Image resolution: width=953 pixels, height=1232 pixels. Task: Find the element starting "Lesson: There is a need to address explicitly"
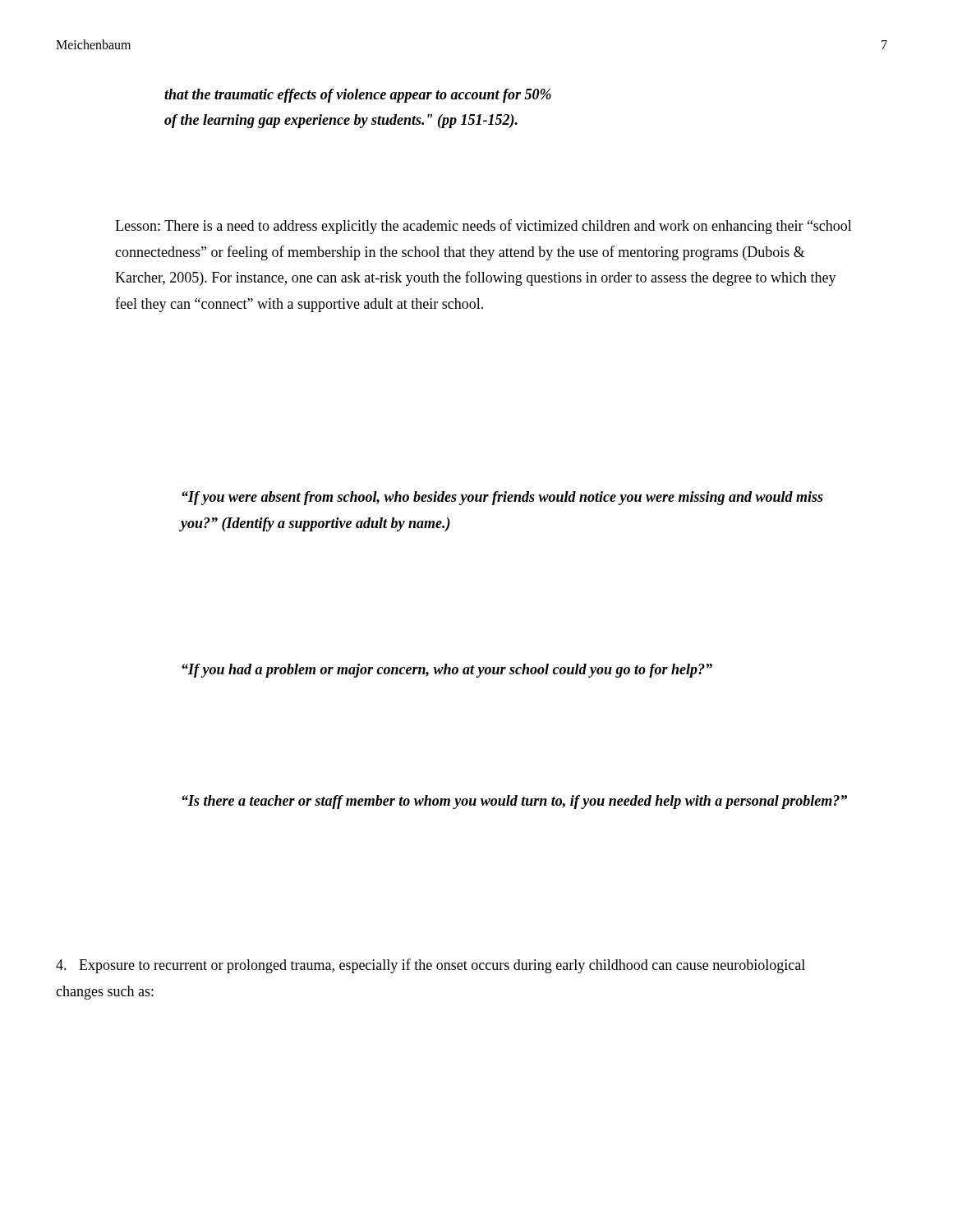pos(483,265)
